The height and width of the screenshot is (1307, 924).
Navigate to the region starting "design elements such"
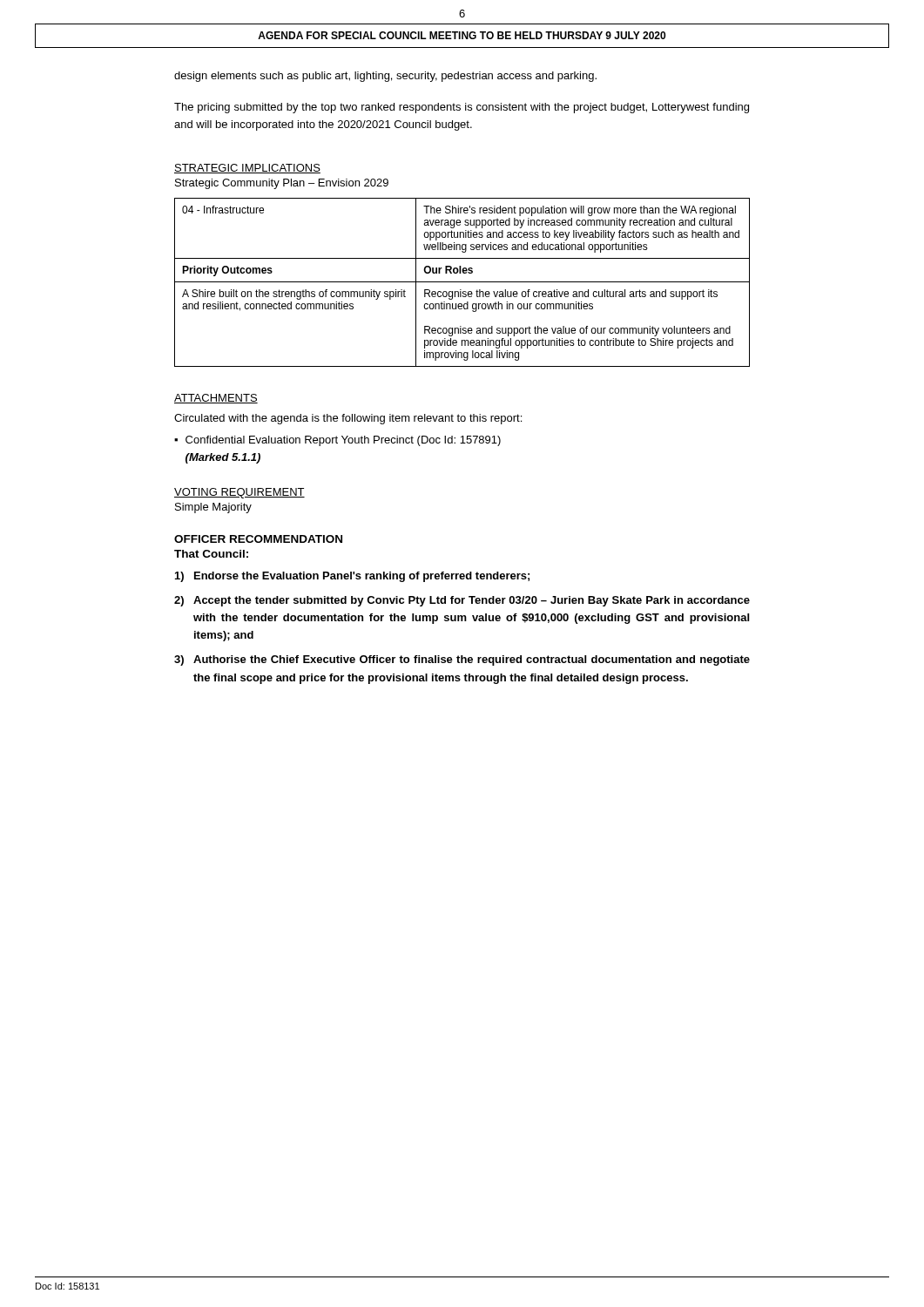point(386,75)
